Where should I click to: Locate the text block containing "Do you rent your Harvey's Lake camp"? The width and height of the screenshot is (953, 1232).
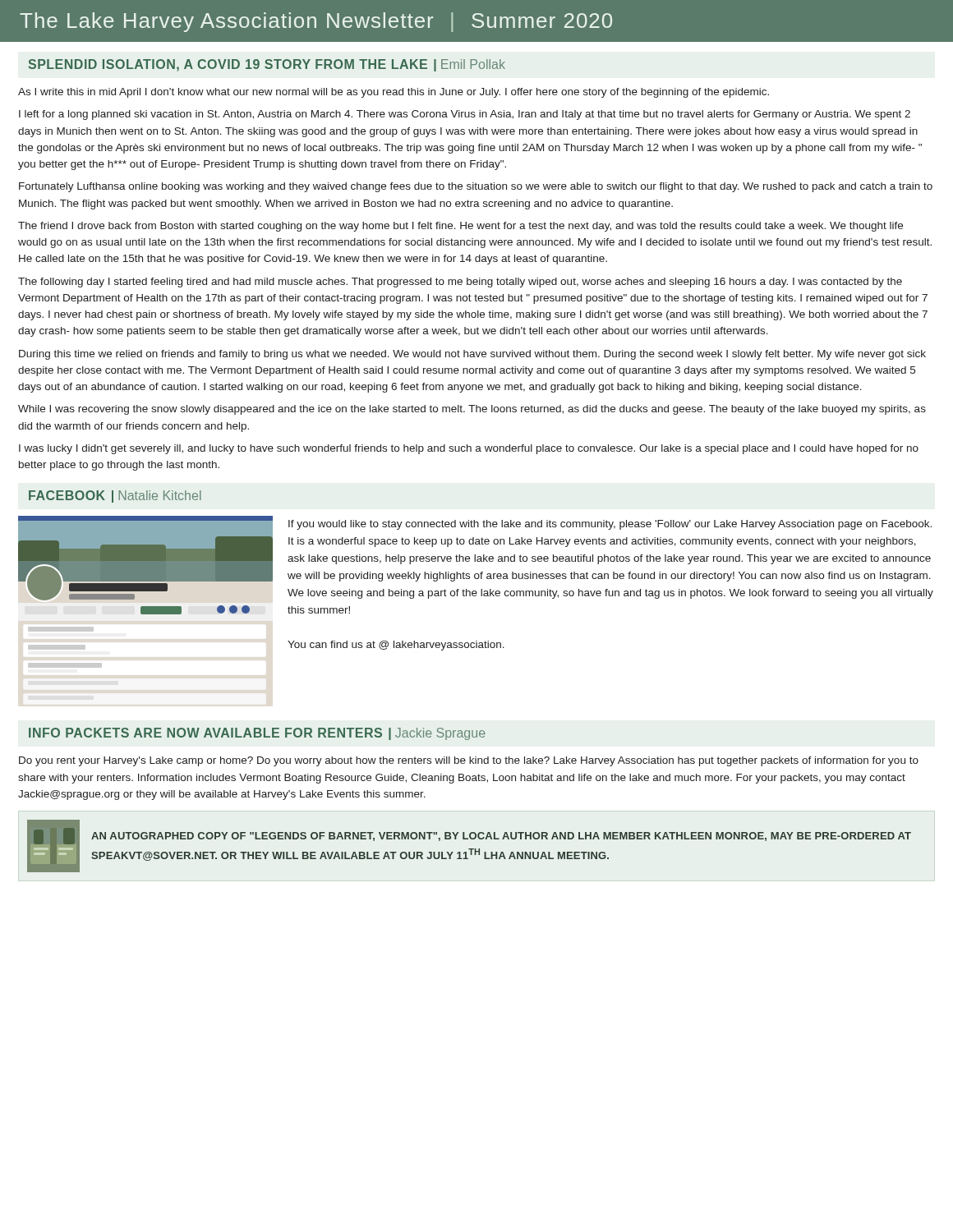468,777
